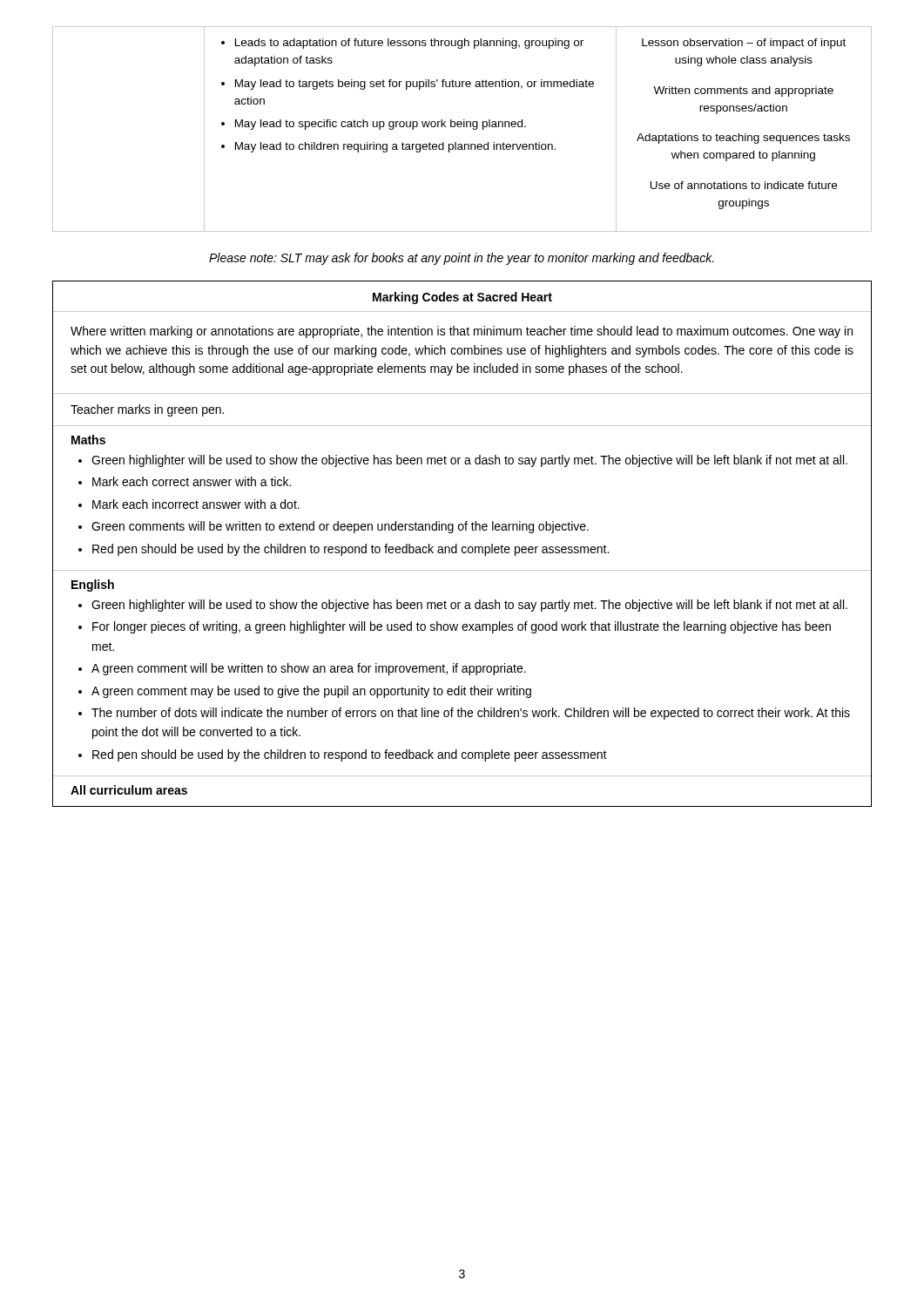Click on the text block that reads "Teacher marks in green"
This screenshot has height=1307, width=924.
coord(148,410)
